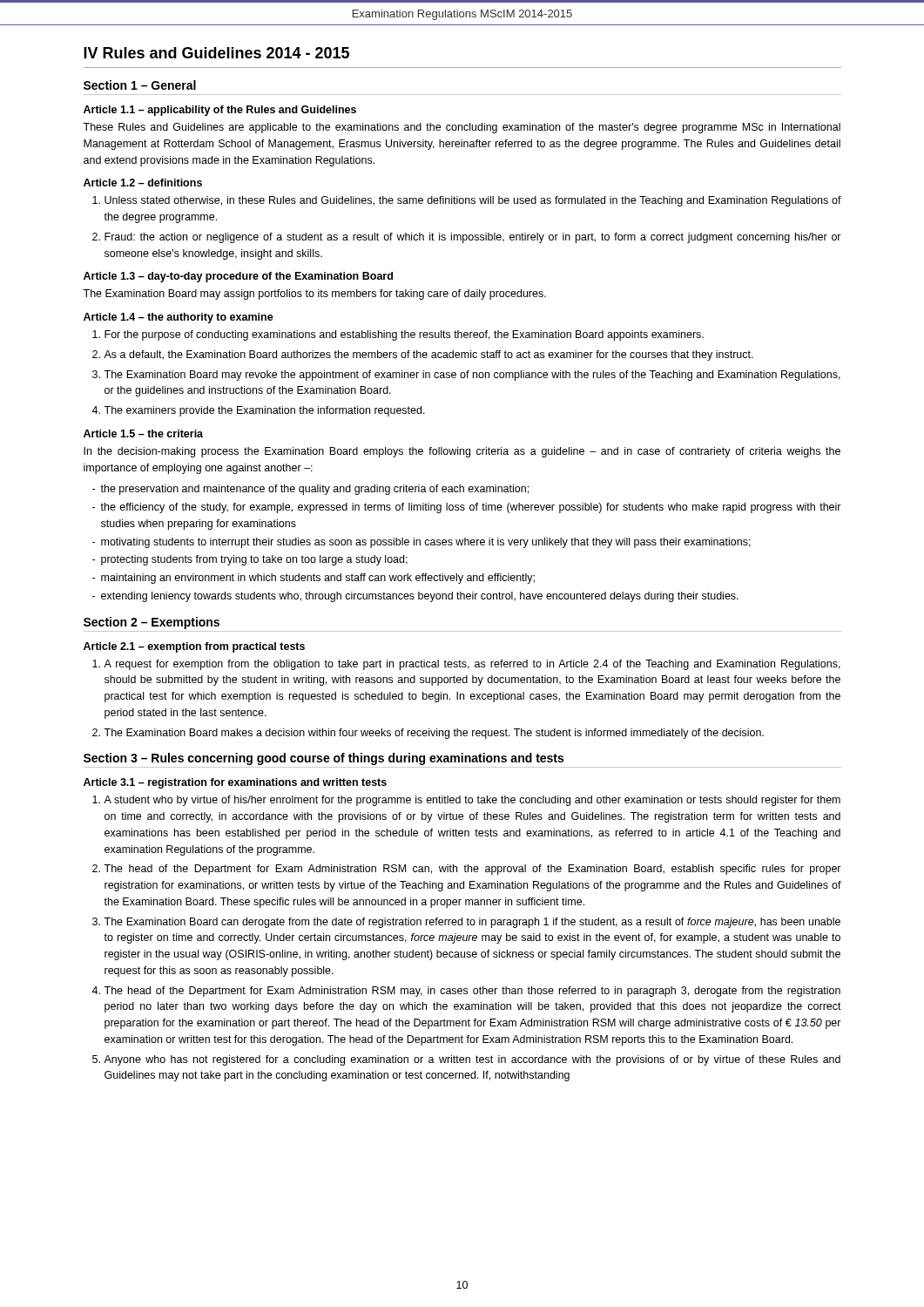Select the section header that reads "Article 2.1 – exemption from"
Viewport: 924px width, 1307px height.
point(194,646)
